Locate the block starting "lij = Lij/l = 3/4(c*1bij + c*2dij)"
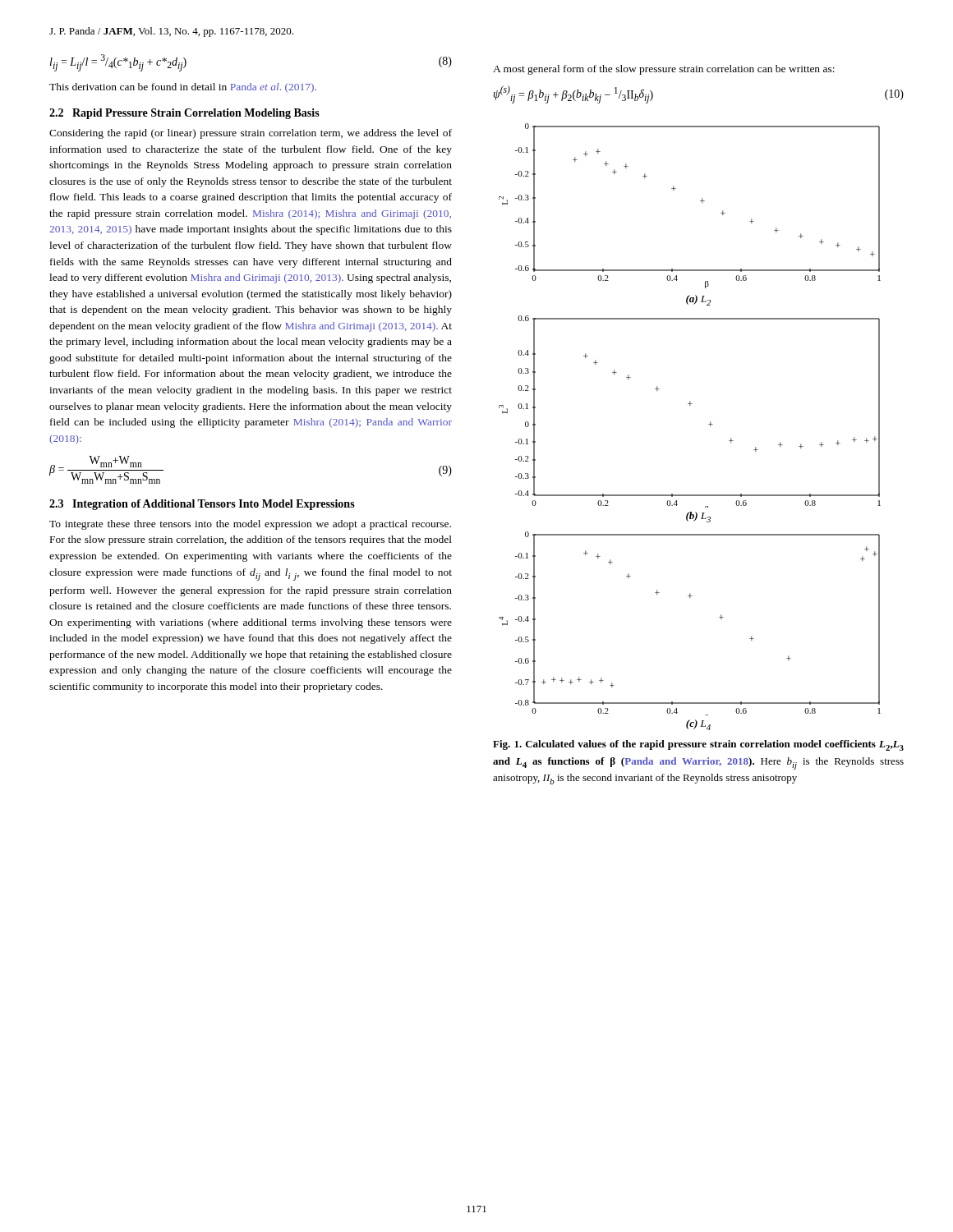 [x=110, y=64]
